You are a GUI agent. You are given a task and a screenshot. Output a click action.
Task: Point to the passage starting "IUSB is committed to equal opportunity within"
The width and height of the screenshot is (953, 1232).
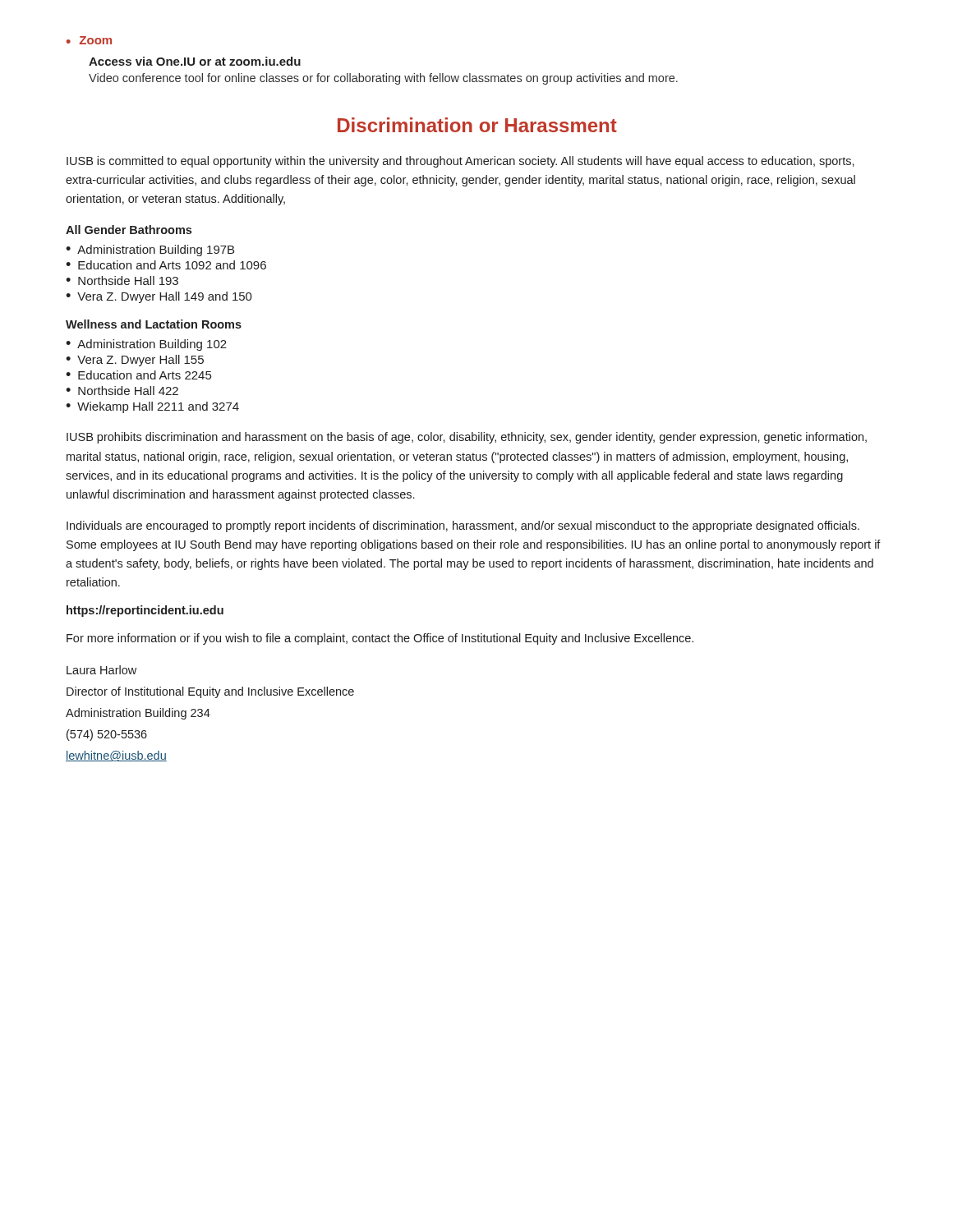(x=476, y=180)
